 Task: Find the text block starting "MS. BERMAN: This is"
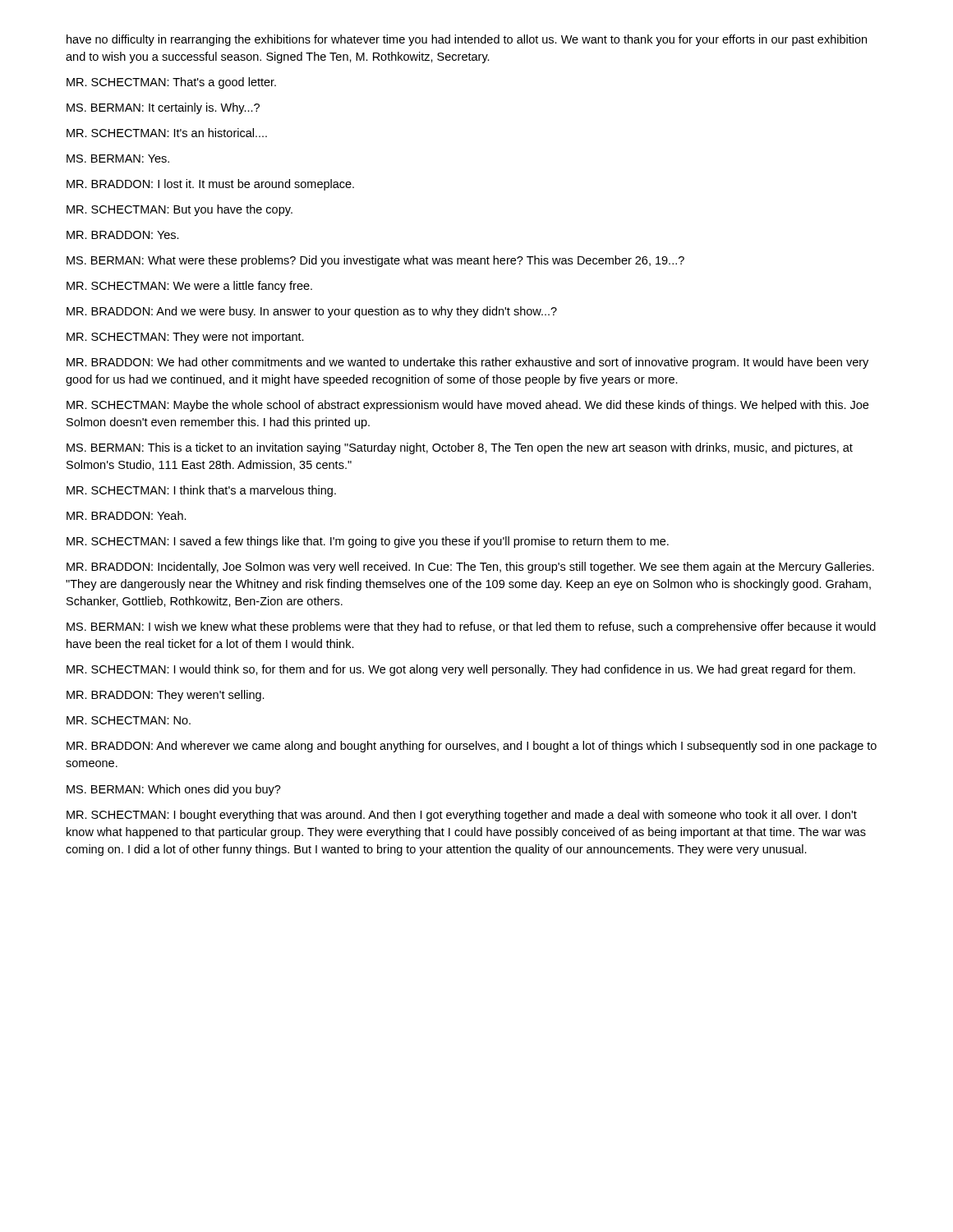coord(459,457)
